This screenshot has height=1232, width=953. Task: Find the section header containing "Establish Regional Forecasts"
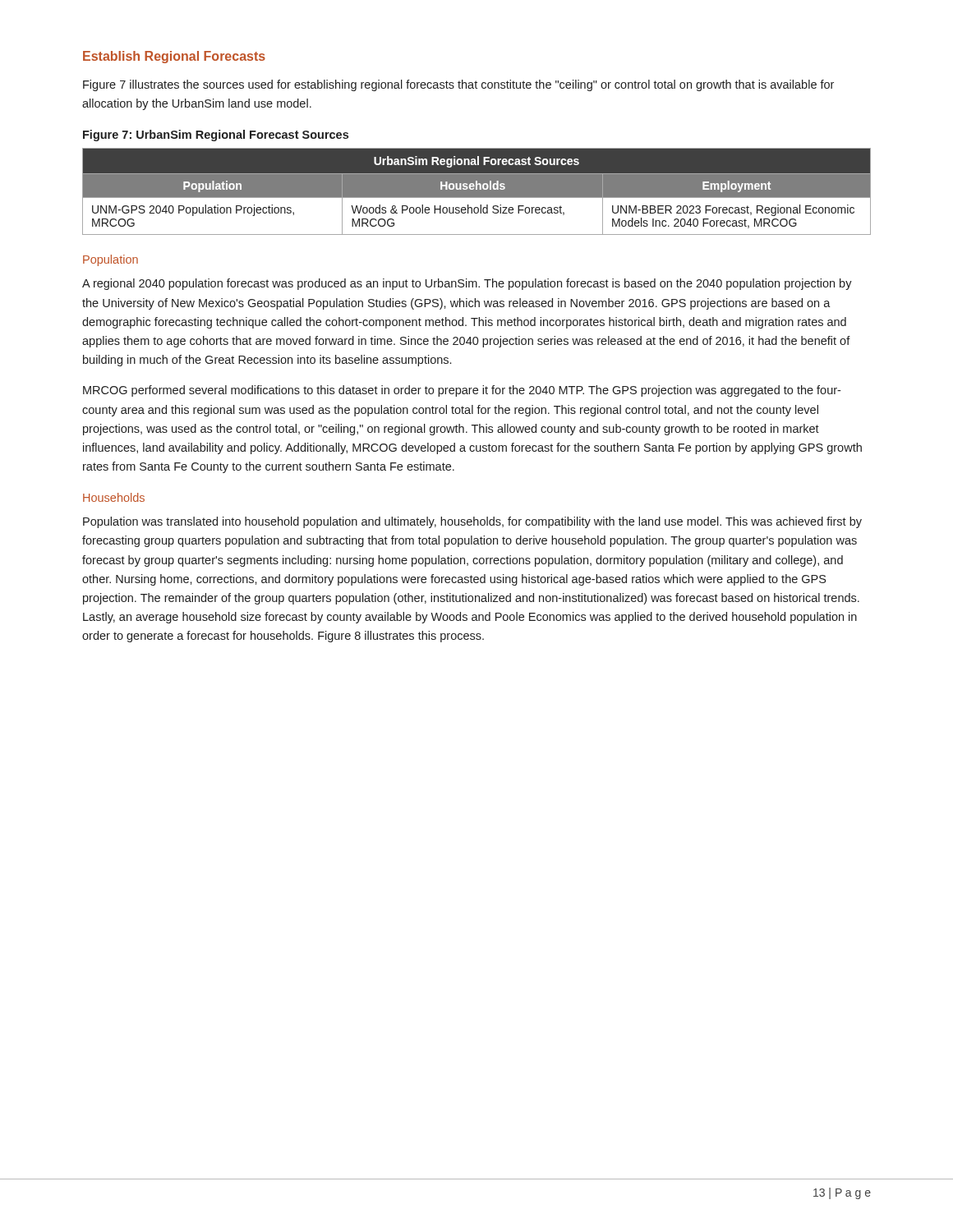pyautogui.click(x=174, y=56)
